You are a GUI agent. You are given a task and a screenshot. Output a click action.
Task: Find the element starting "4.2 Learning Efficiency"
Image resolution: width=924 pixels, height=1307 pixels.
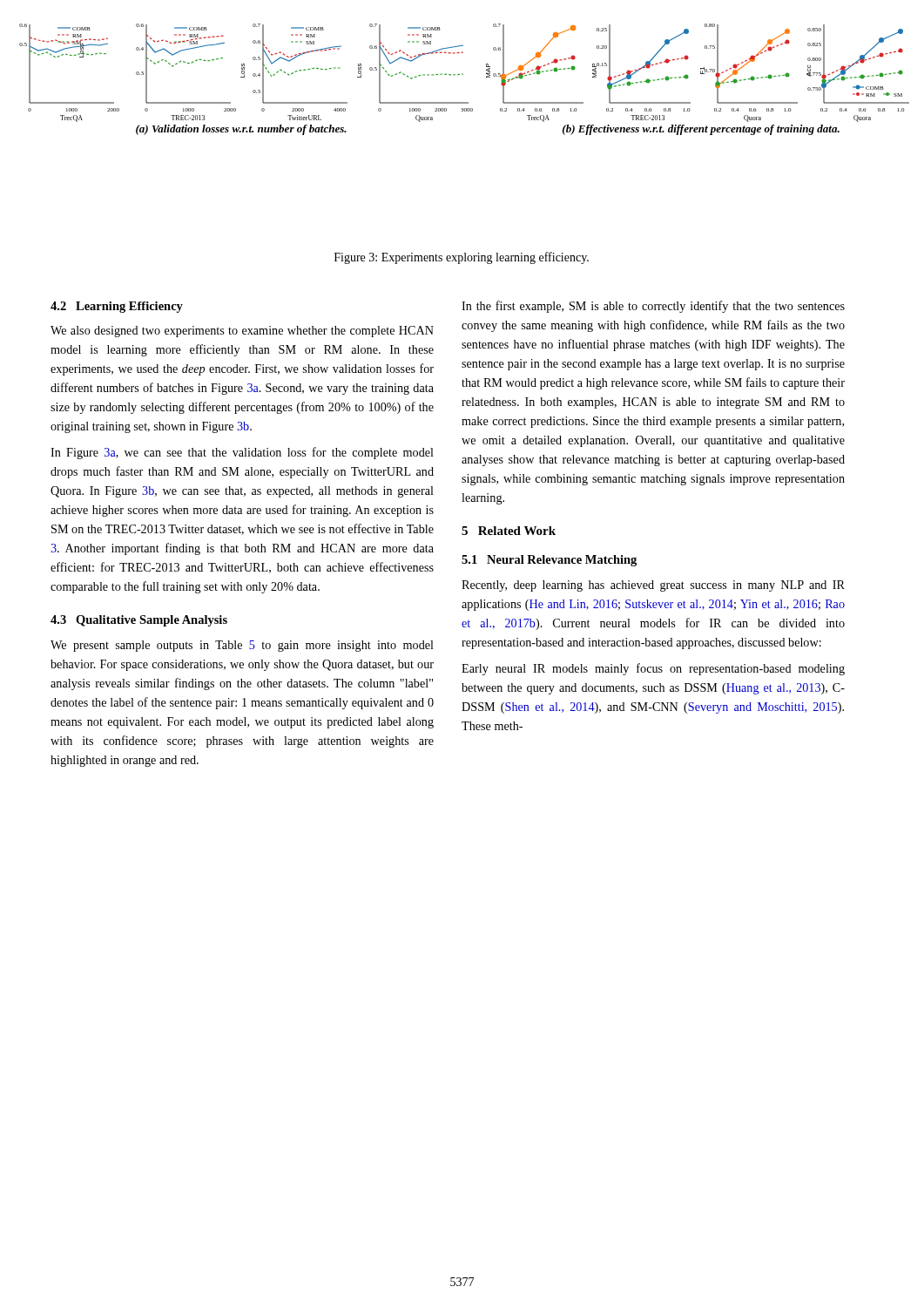[117, 306]
